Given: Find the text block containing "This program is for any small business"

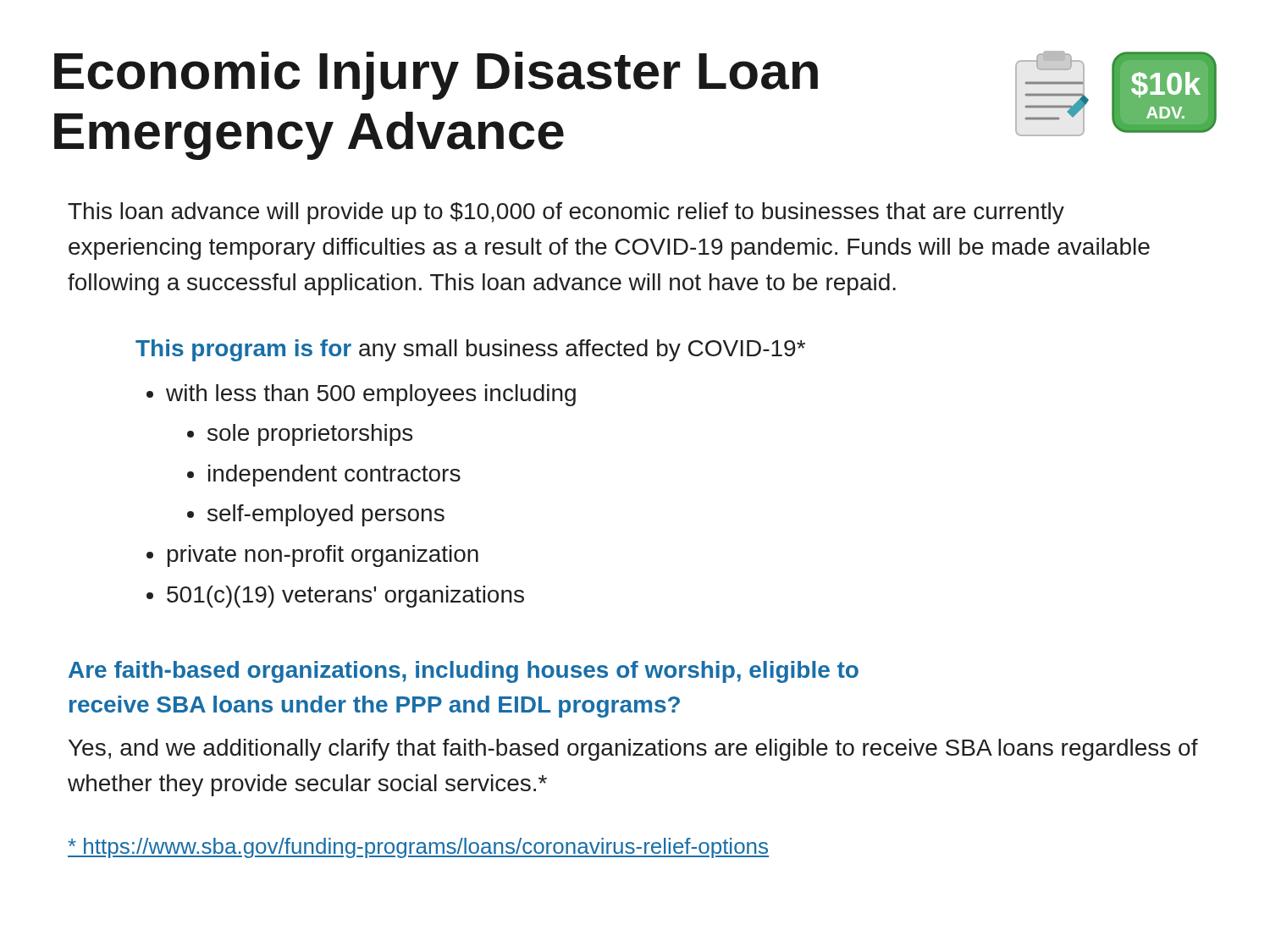Looking at the screenshot, I should pos(471,348).
